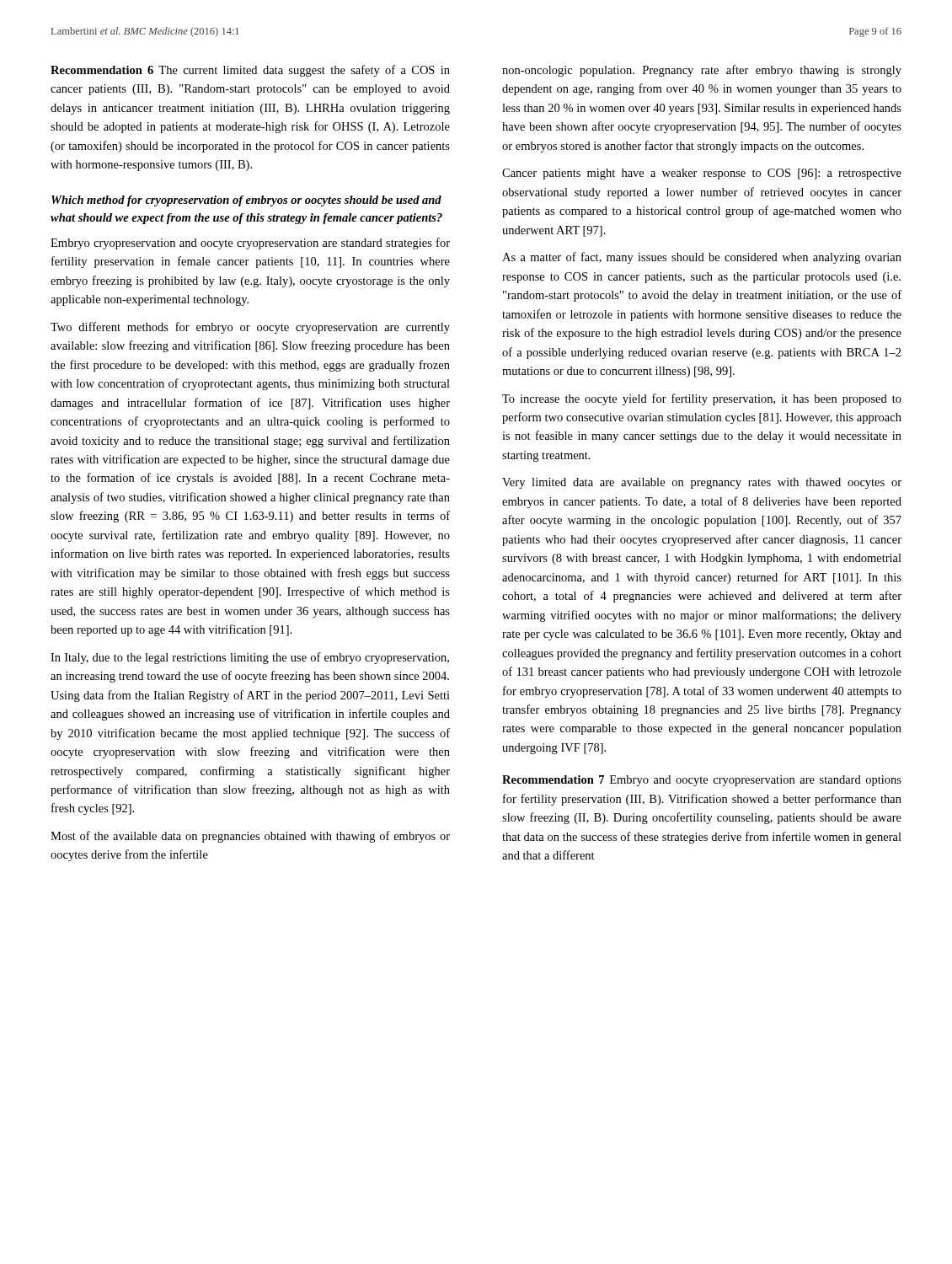Where is the passage that starts "Recommendation 6 The current limited"?
The width and height of the screenshot is (952, 1264).
point(250,117)
